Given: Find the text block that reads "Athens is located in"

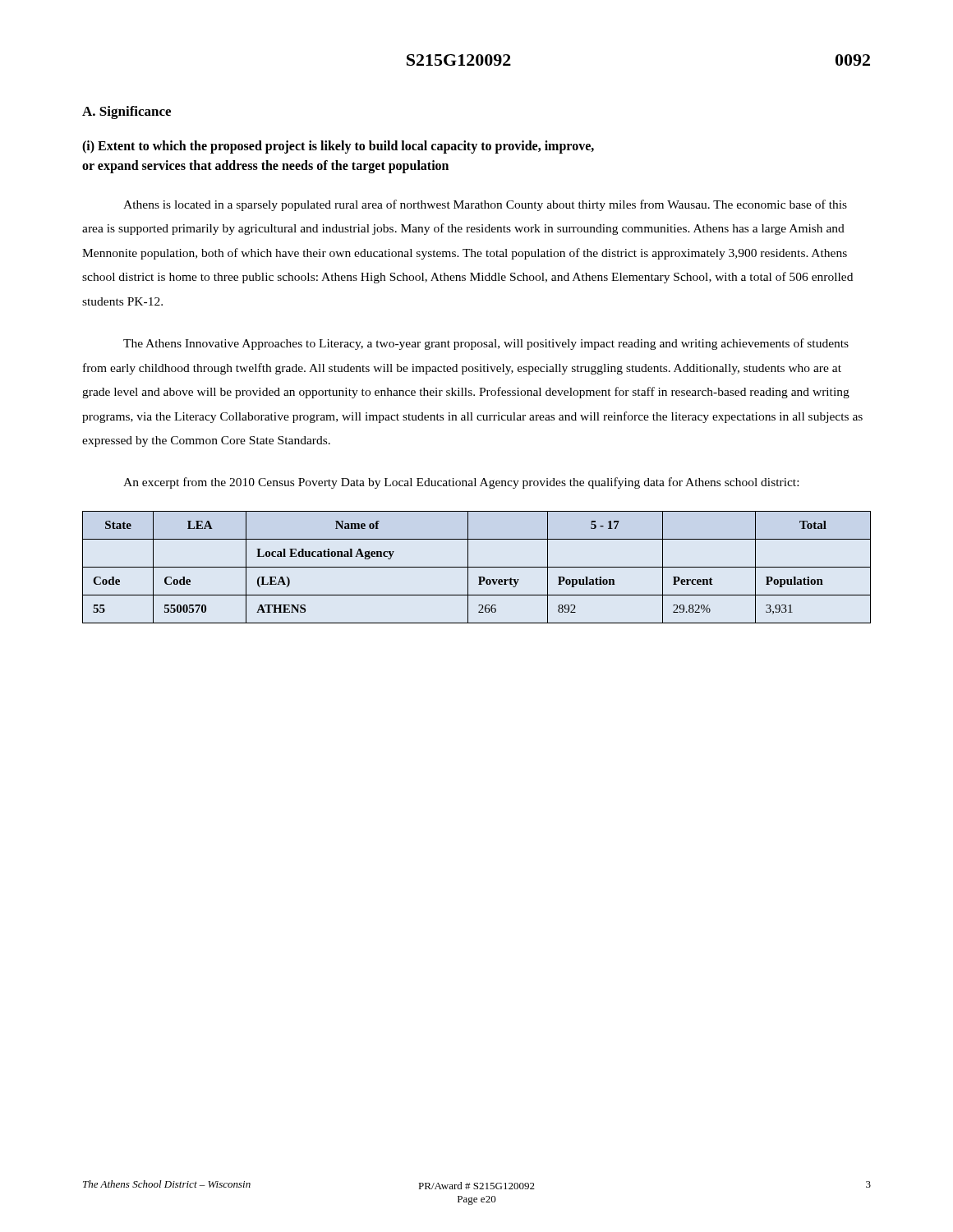Looking at the screenshot, I should coord(468,252).
